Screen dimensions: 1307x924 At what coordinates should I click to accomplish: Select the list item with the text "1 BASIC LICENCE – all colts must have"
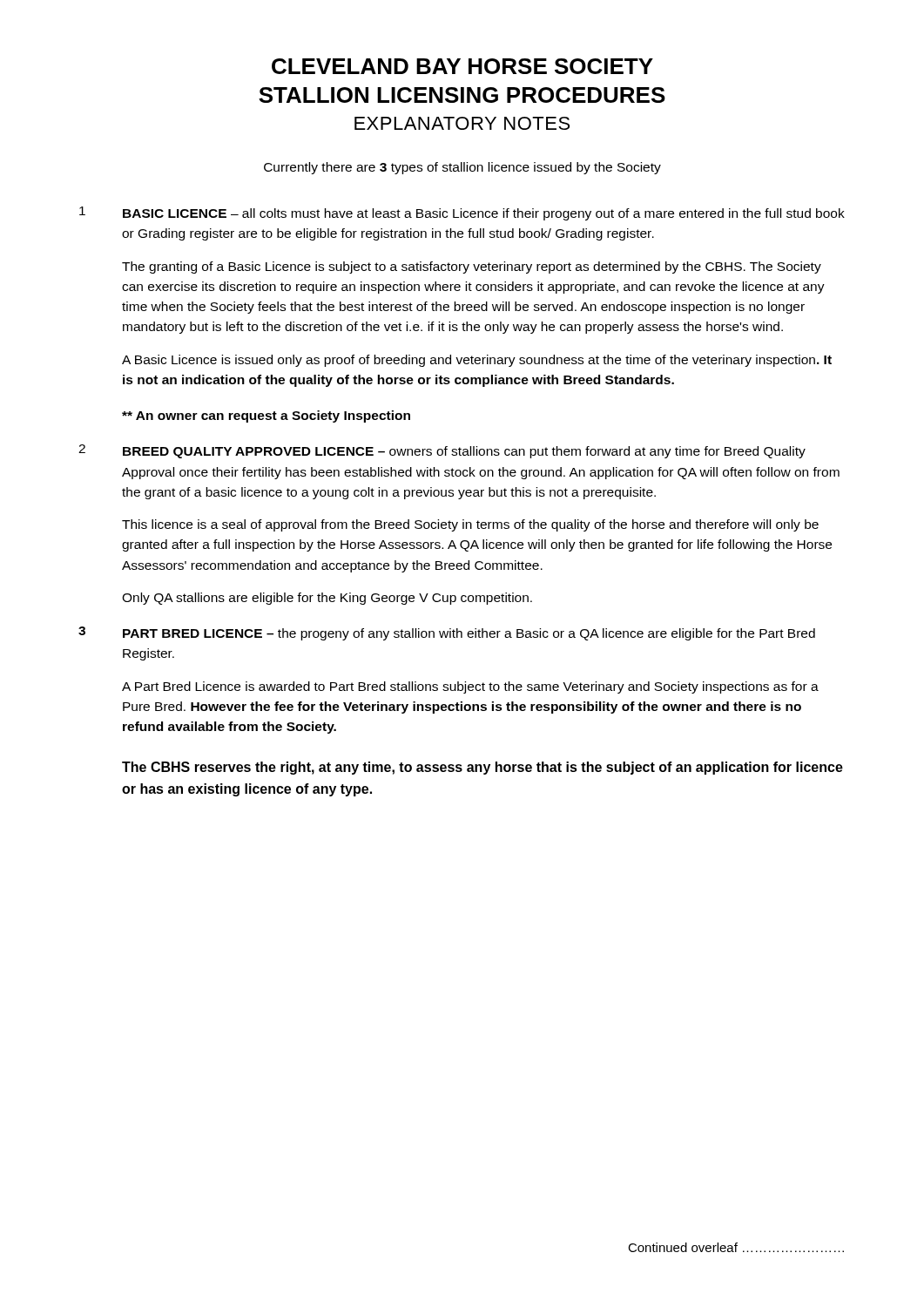462,296
